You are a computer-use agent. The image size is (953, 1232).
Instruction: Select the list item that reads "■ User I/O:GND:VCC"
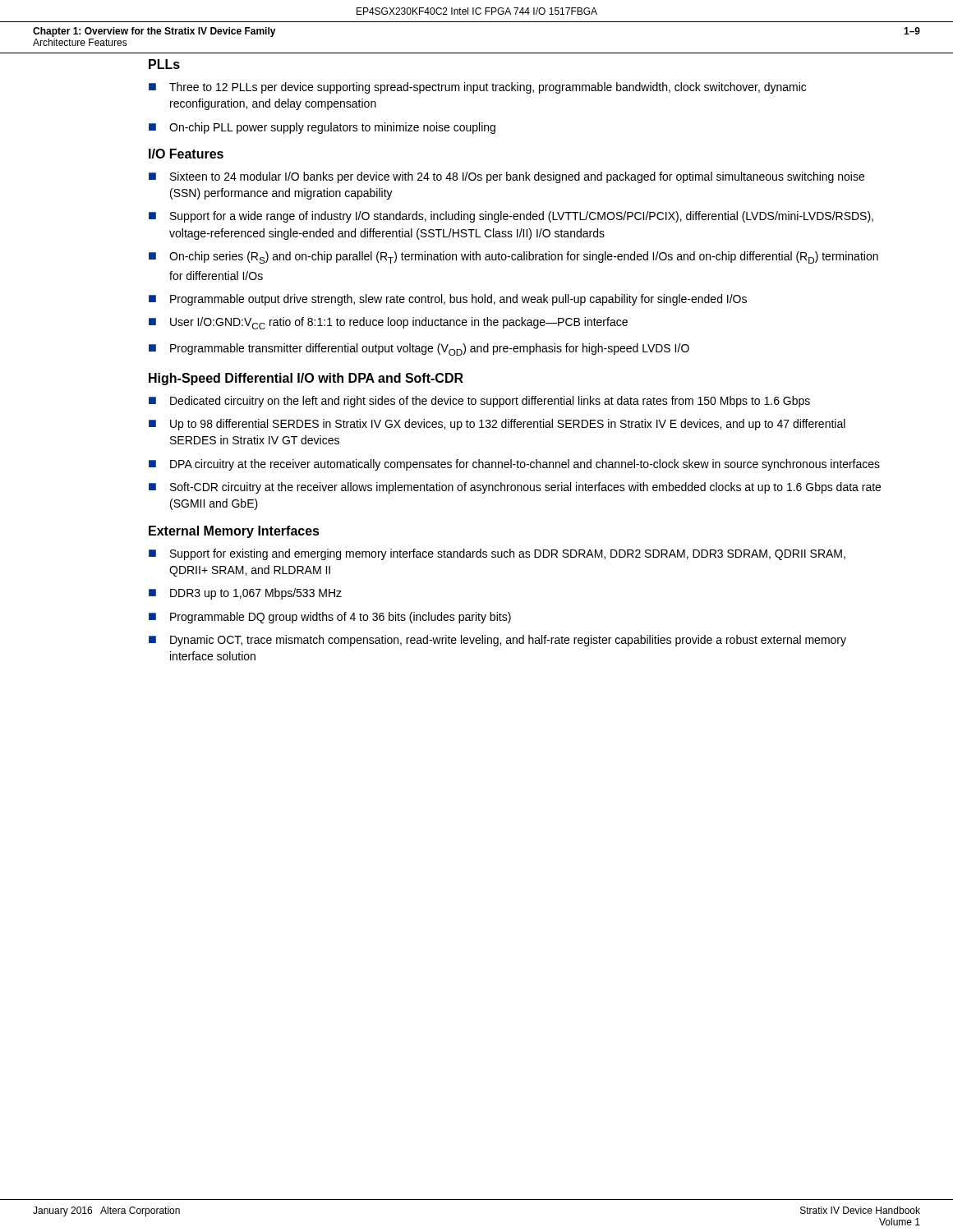coord(388,324)
